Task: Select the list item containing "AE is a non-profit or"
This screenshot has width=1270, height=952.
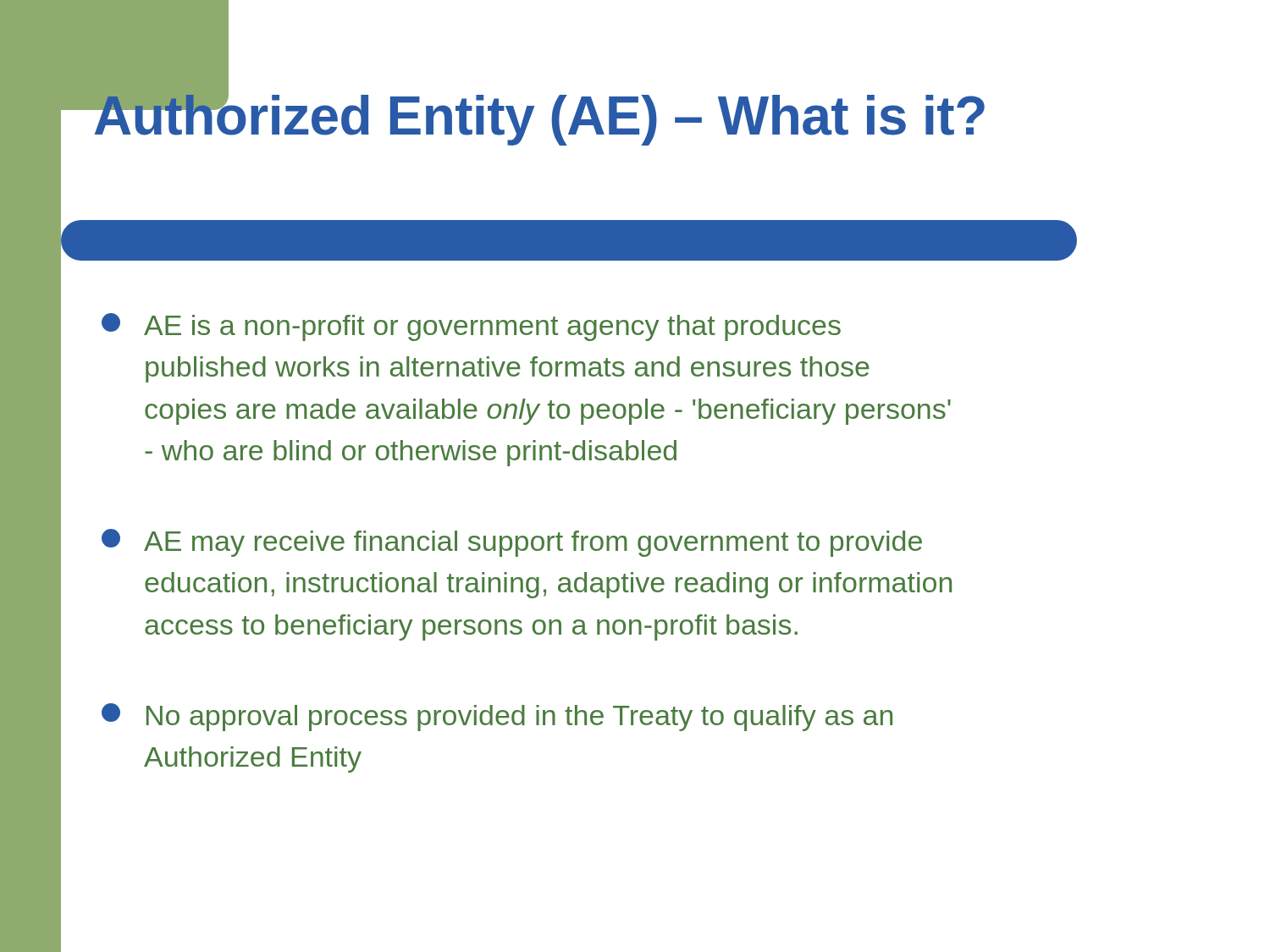Action: 527,388
